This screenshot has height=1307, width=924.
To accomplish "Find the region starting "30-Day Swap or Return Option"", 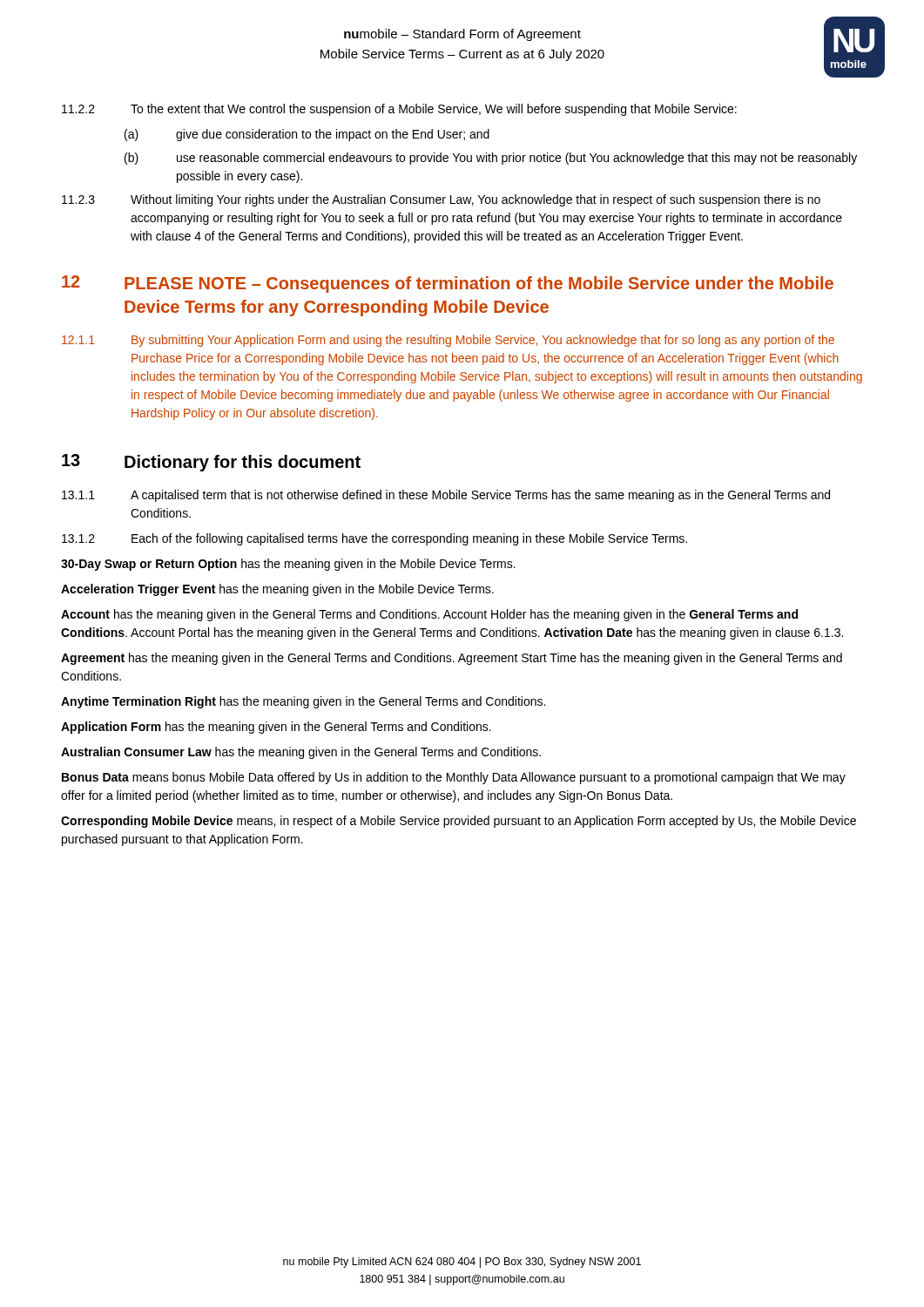I will click(289, 564).
